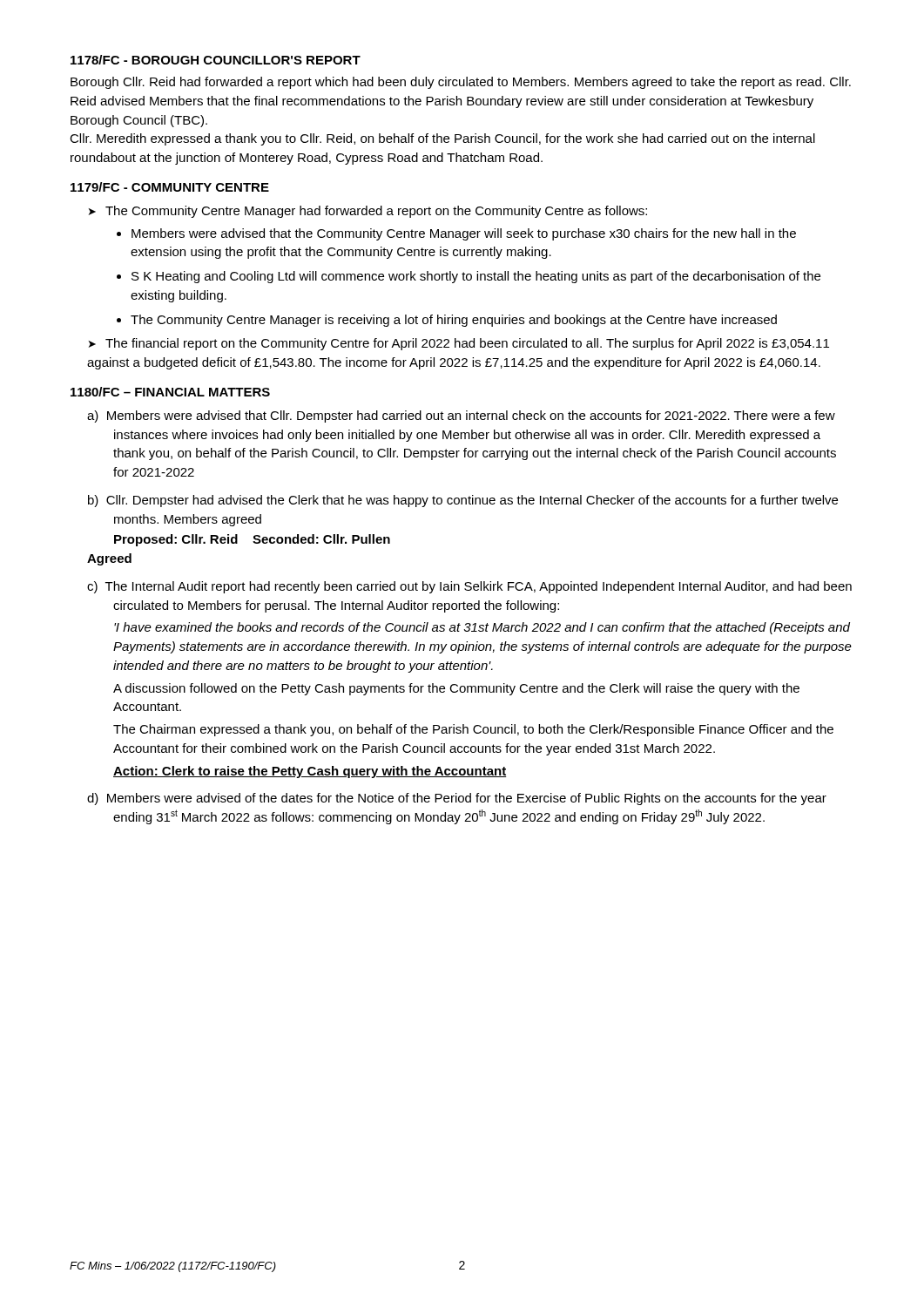Find "1179/FC - COMMUNITY CENTRE" on this page
924x1307 pixels.
pos(169,187)
